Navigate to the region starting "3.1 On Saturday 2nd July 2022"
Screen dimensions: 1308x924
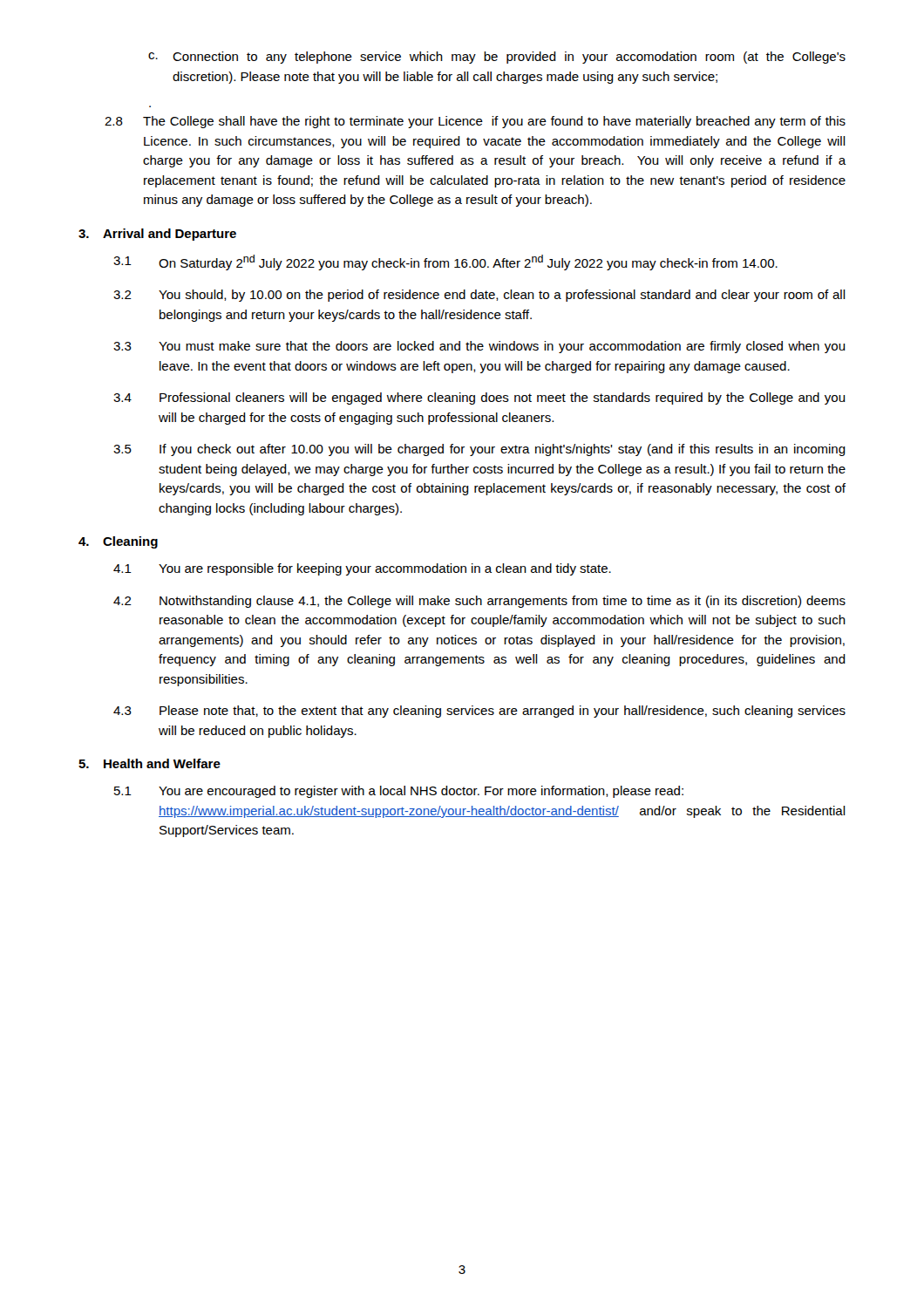(x=479, y=262)
